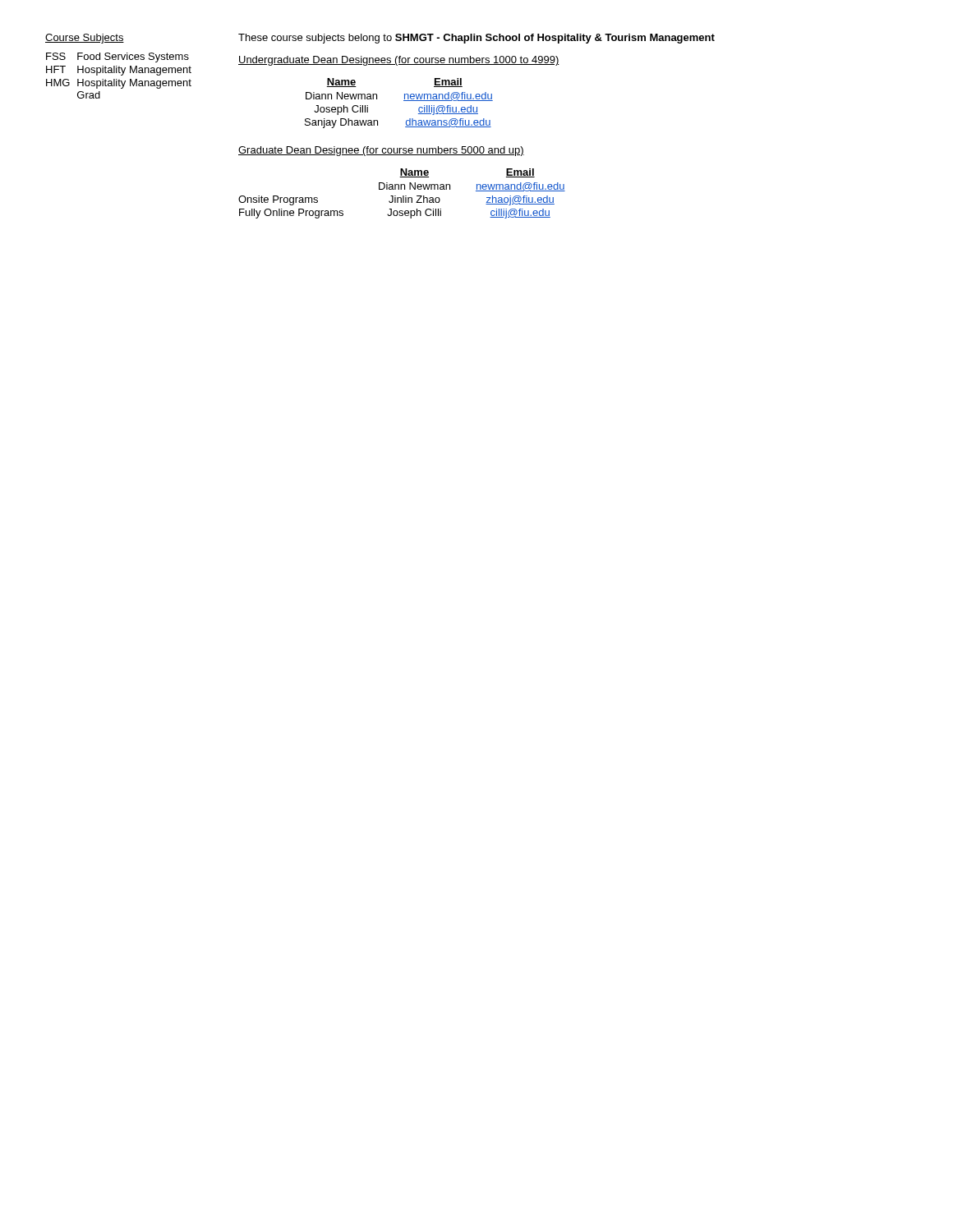Point to "Course Subjects"
Screen dimensions: 1232x953
pos(84,37)
